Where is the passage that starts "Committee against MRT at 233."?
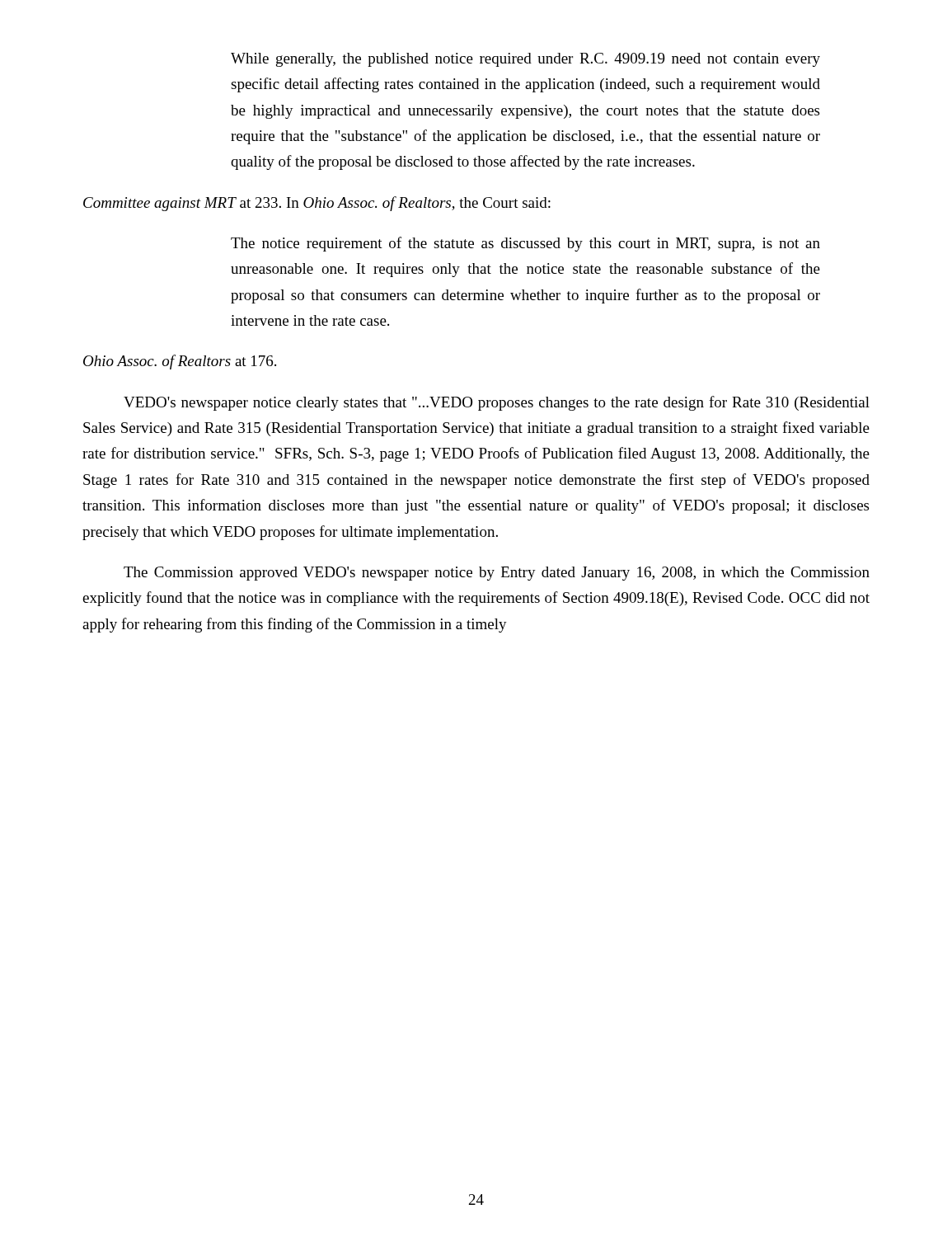The image size is (952, 1237). point(317,202)
